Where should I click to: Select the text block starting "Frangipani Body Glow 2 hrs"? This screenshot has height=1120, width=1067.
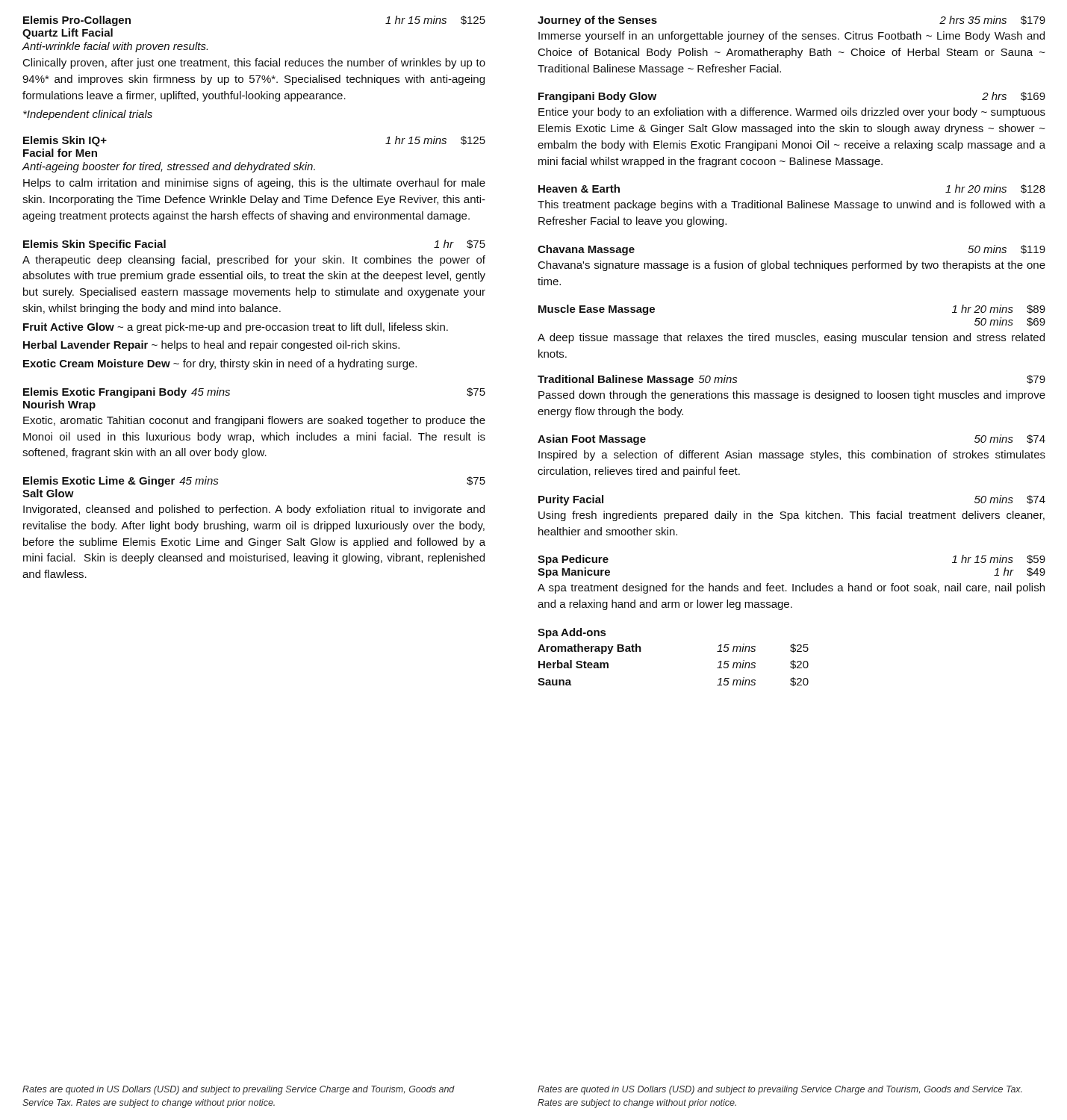tap(791, 129)
